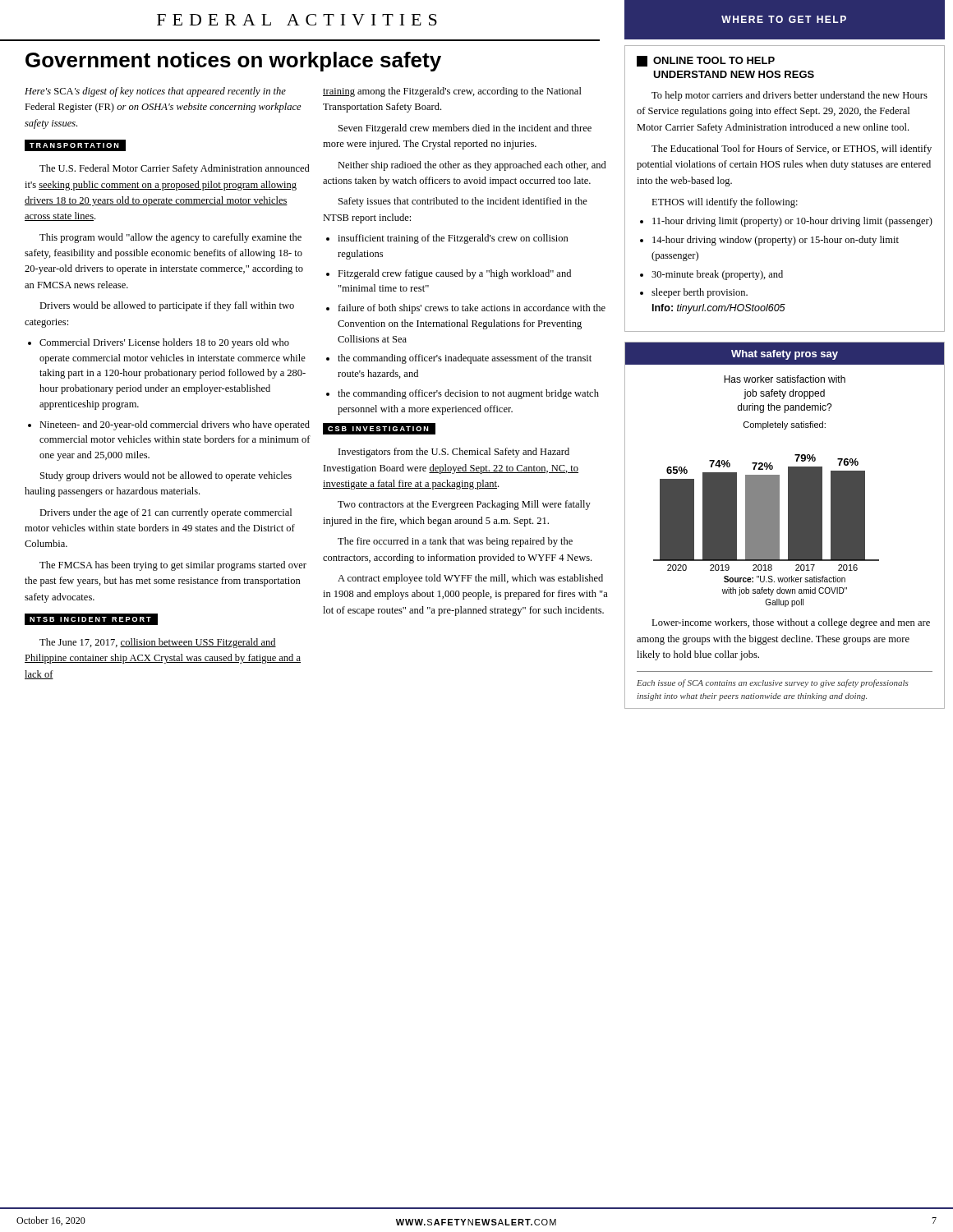Navigate to the text starting "ONLINE TOOL TO HELPUNDERSTAND NEW"

726,68
